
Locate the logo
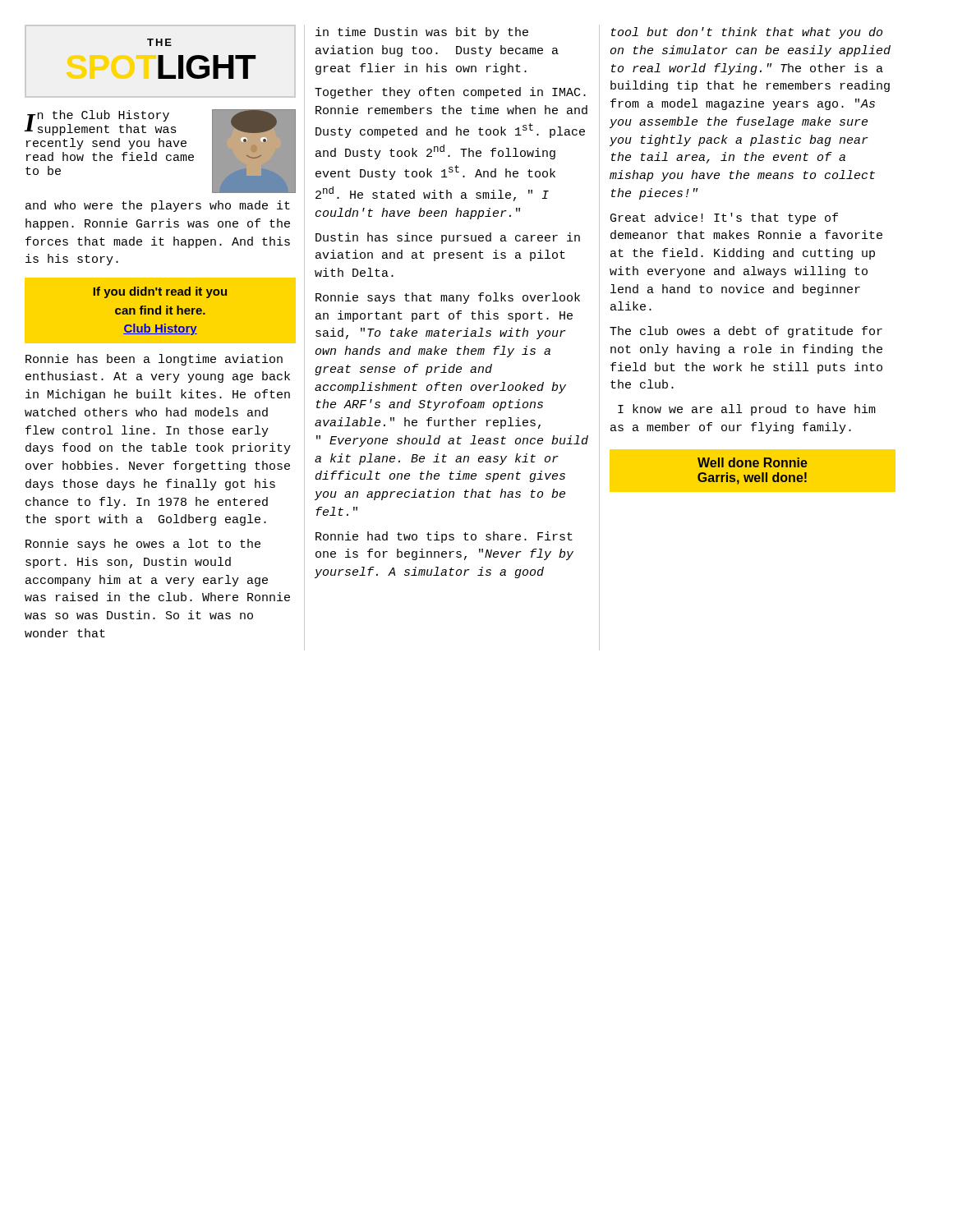(x=160, y=61)
